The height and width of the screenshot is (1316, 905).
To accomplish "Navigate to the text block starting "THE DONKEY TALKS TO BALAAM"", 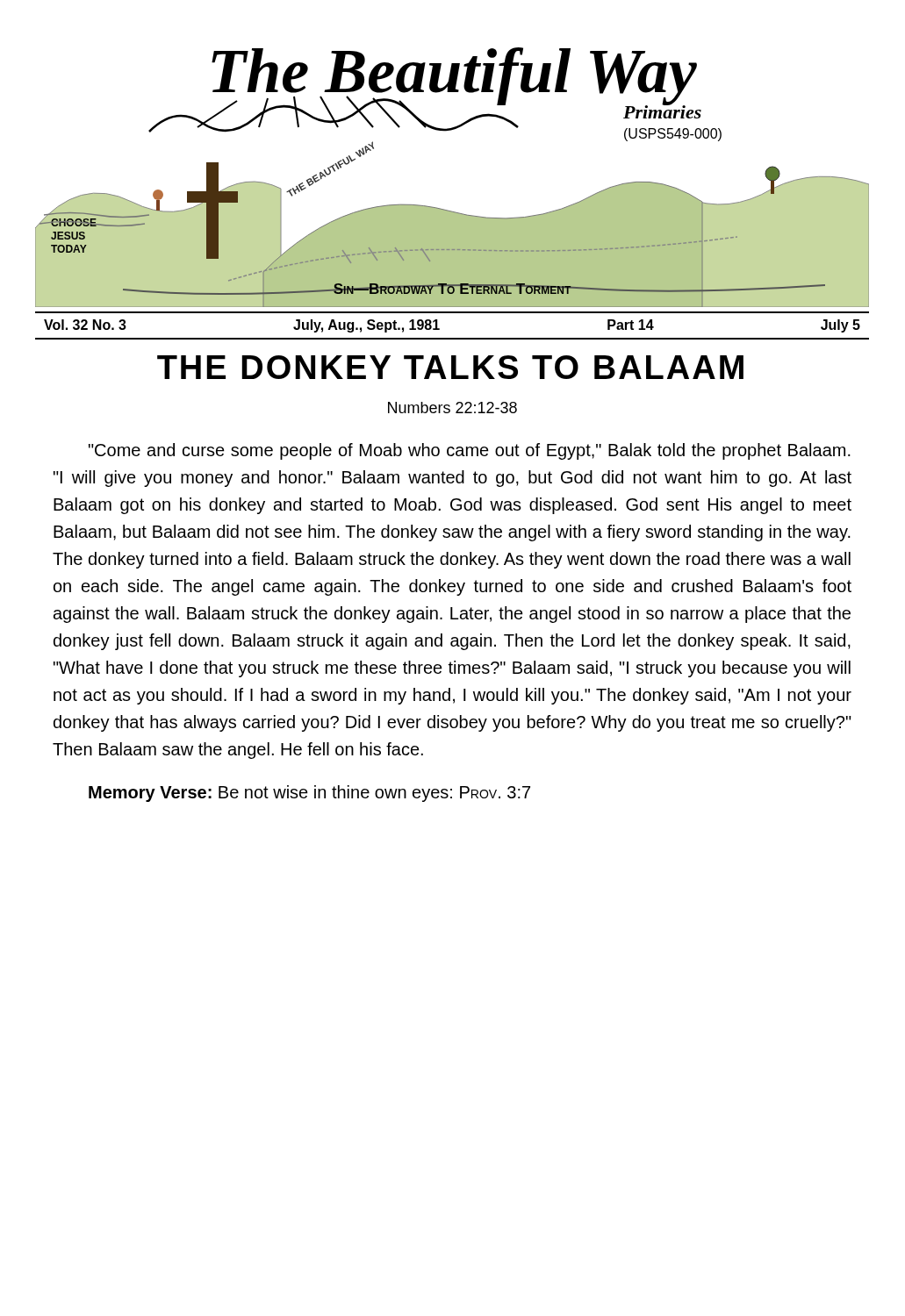I will (452, 368).
